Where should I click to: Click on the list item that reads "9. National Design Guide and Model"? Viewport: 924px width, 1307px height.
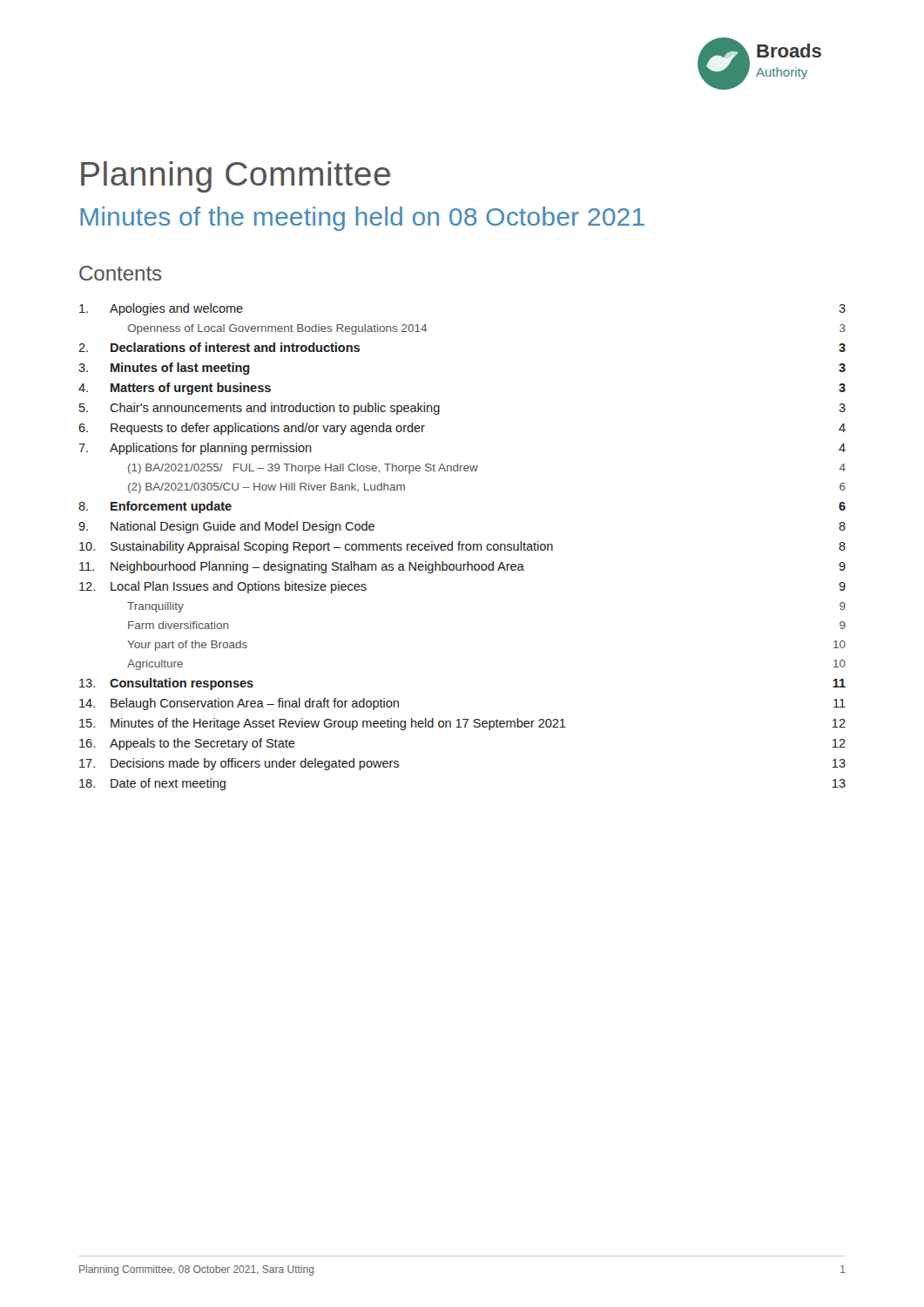pos(245,527)
